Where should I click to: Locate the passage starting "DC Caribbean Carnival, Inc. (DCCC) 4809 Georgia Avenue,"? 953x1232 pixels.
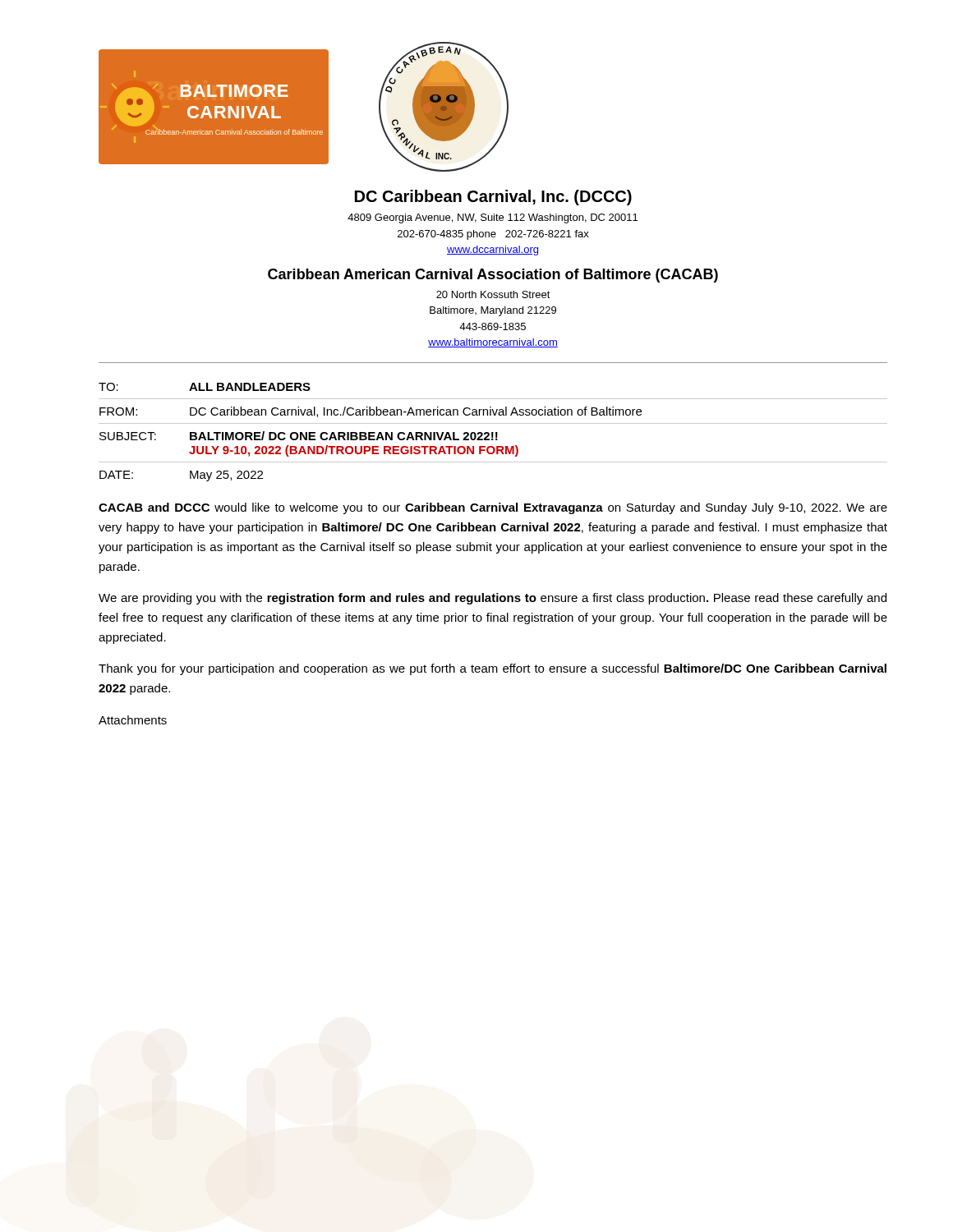pos(493,222)
